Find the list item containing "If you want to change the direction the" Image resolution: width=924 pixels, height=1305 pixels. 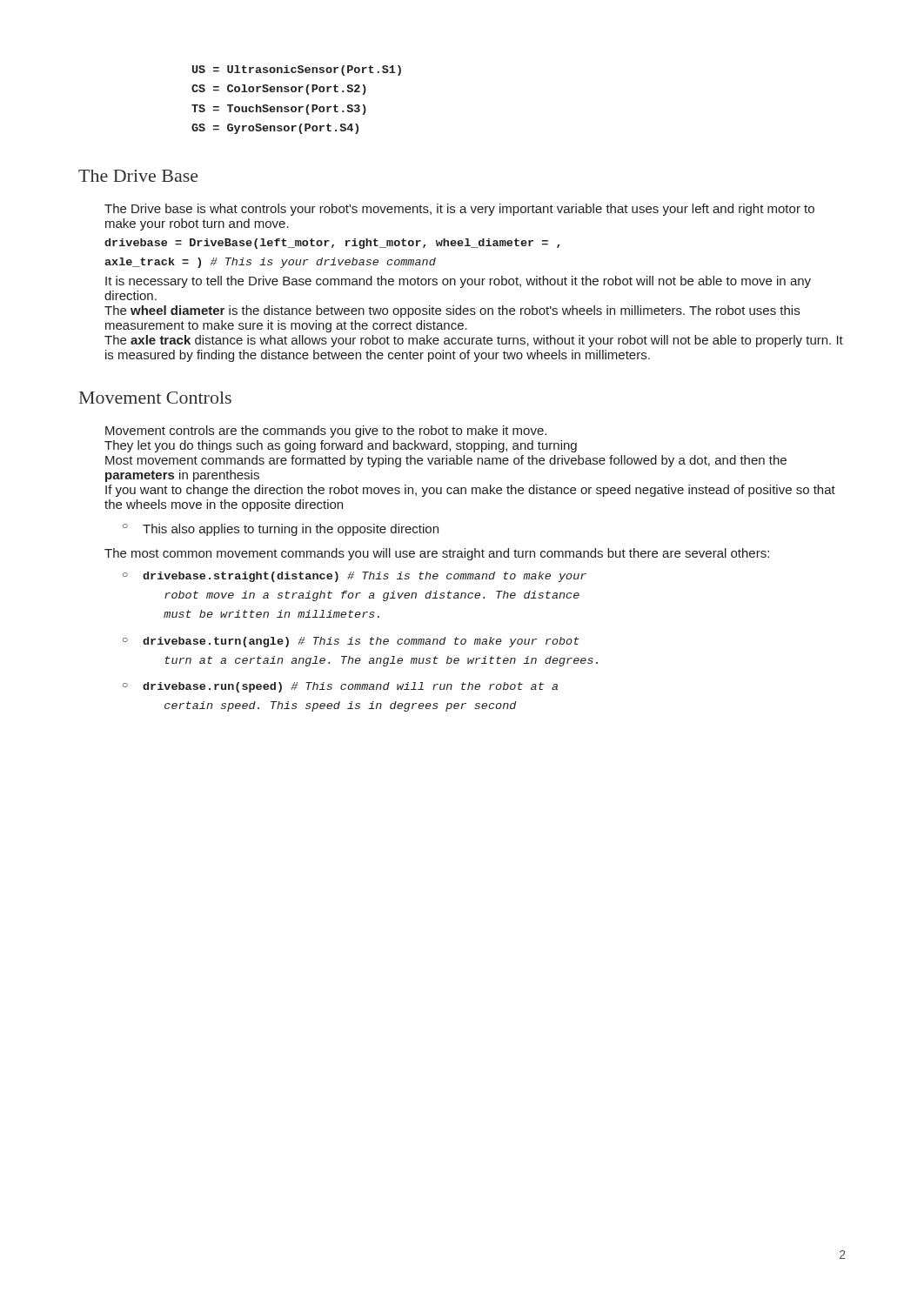point(470,491)
